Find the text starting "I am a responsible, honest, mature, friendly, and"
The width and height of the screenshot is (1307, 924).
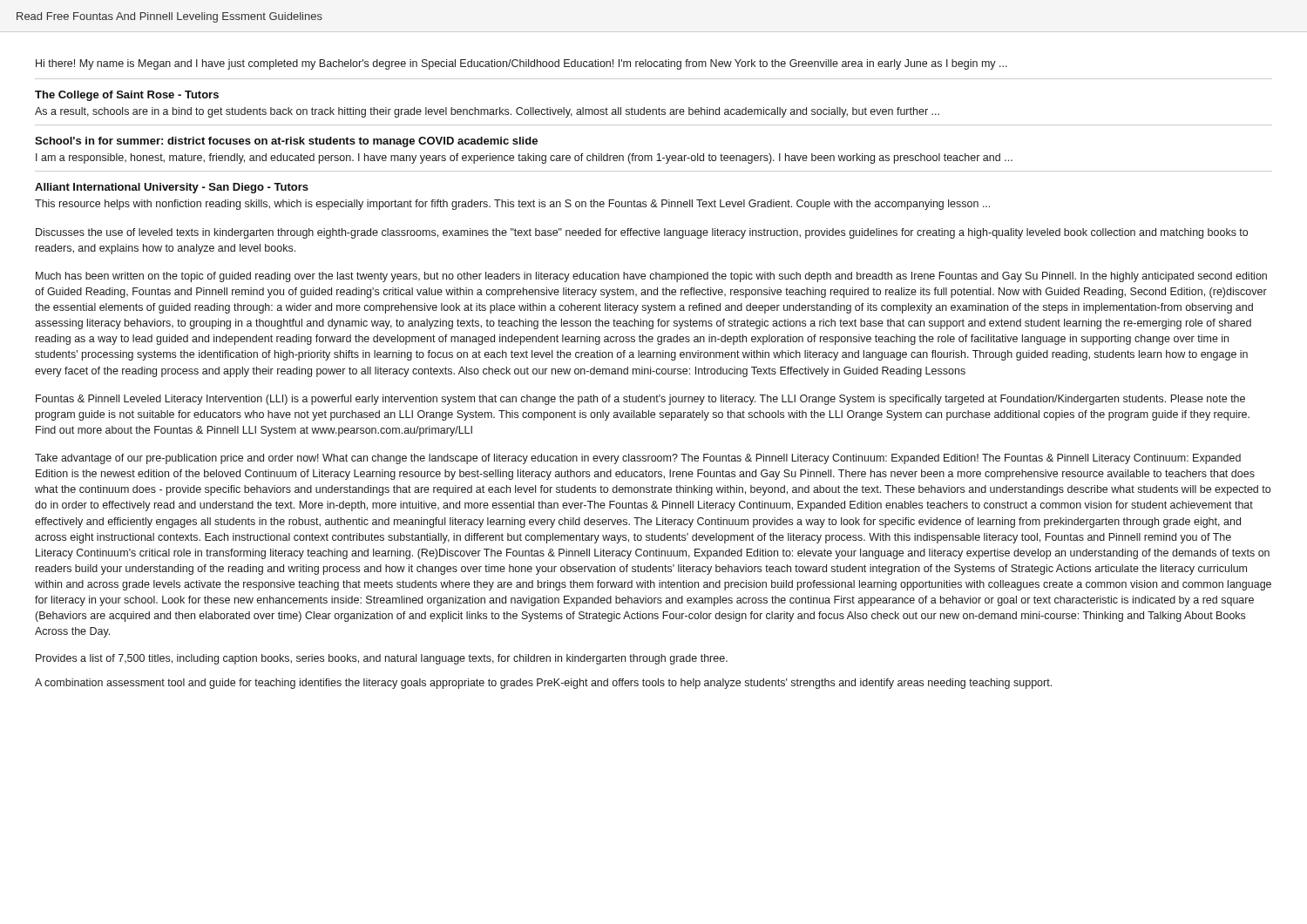(x=524, y=158)
